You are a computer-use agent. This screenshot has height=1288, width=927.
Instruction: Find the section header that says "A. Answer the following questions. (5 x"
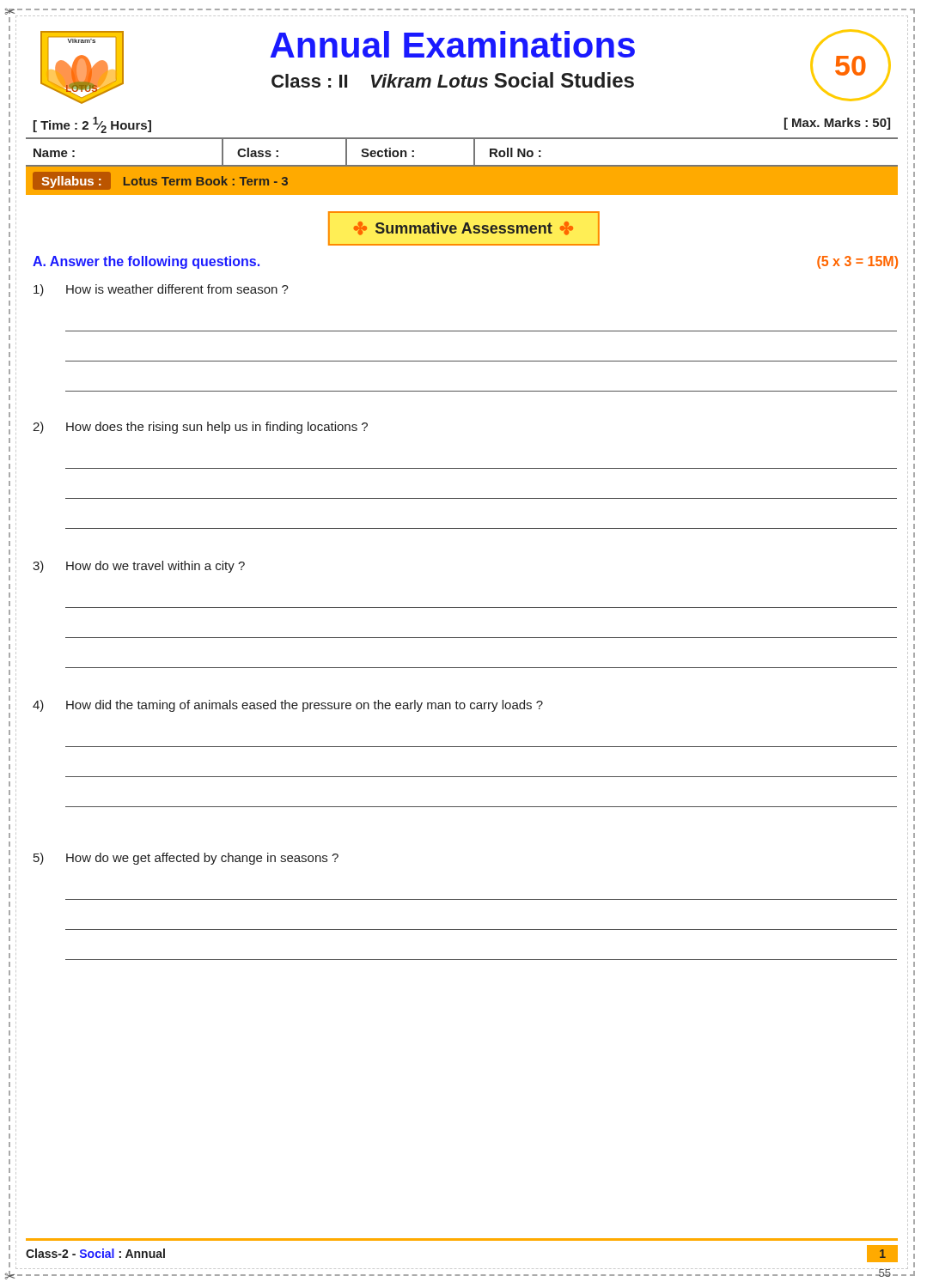146,262
